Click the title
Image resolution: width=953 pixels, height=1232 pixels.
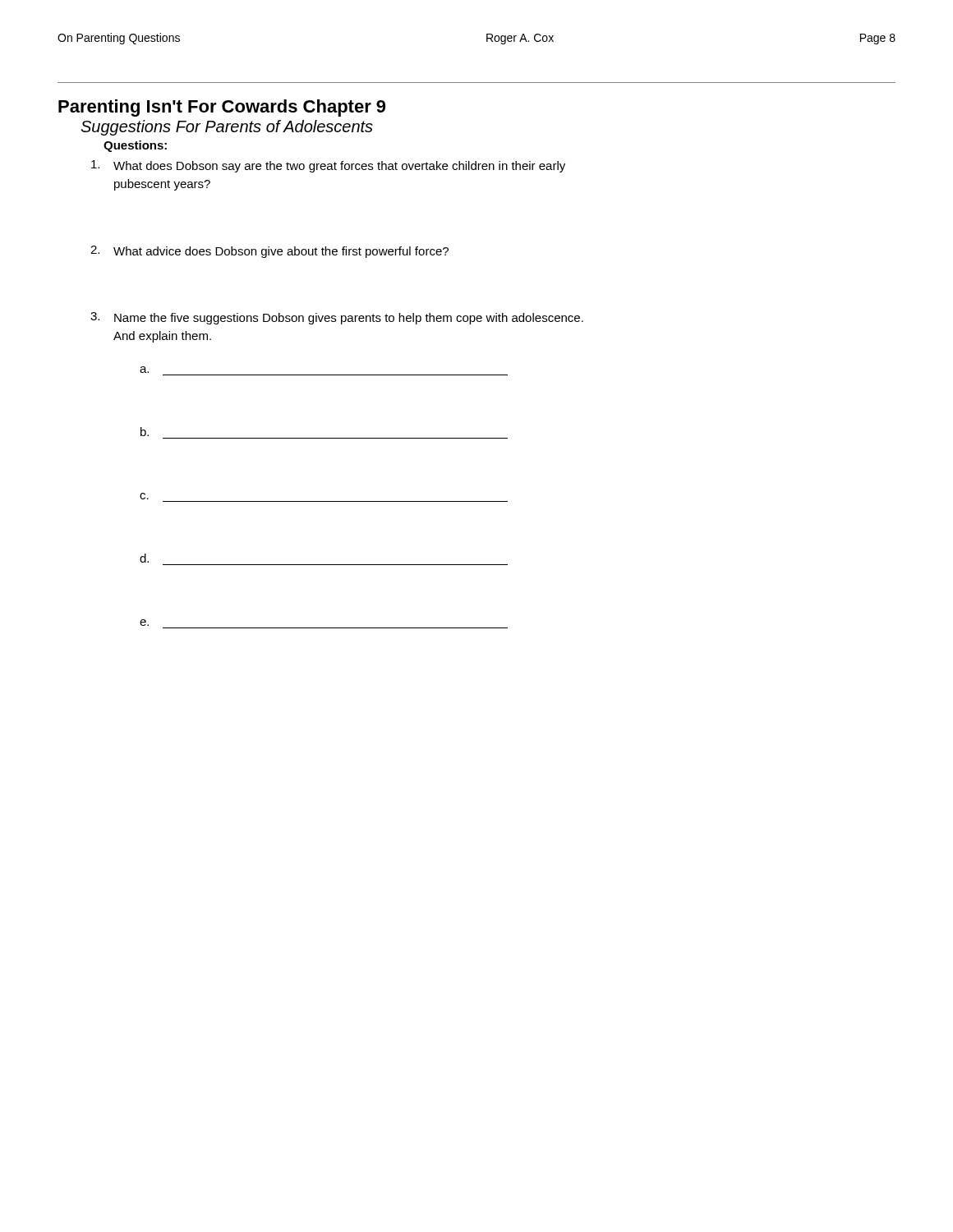[476, 116]
